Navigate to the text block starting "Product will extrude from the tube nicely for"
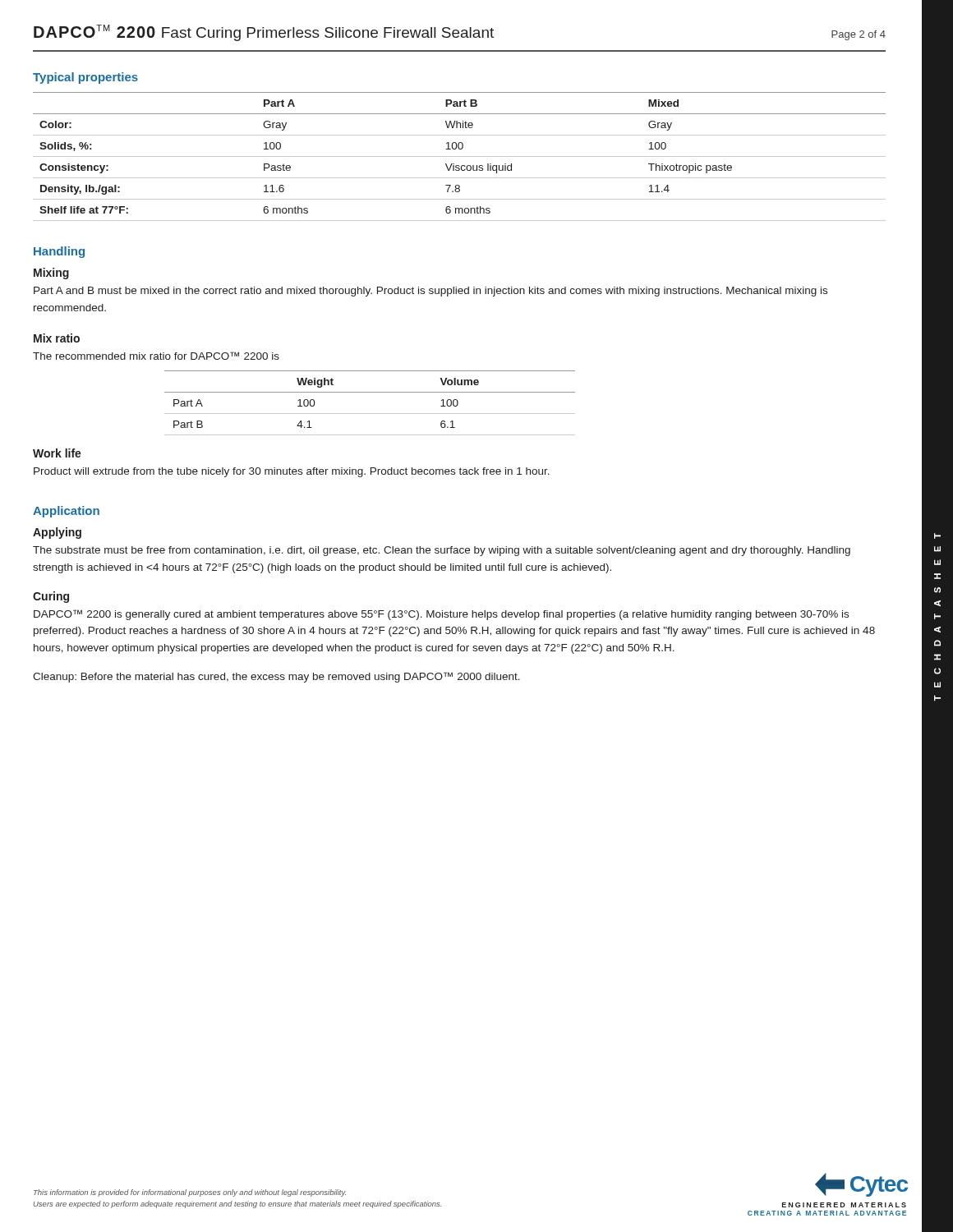The width and height of the screenshot is (953, 1232). coord(291,471)
